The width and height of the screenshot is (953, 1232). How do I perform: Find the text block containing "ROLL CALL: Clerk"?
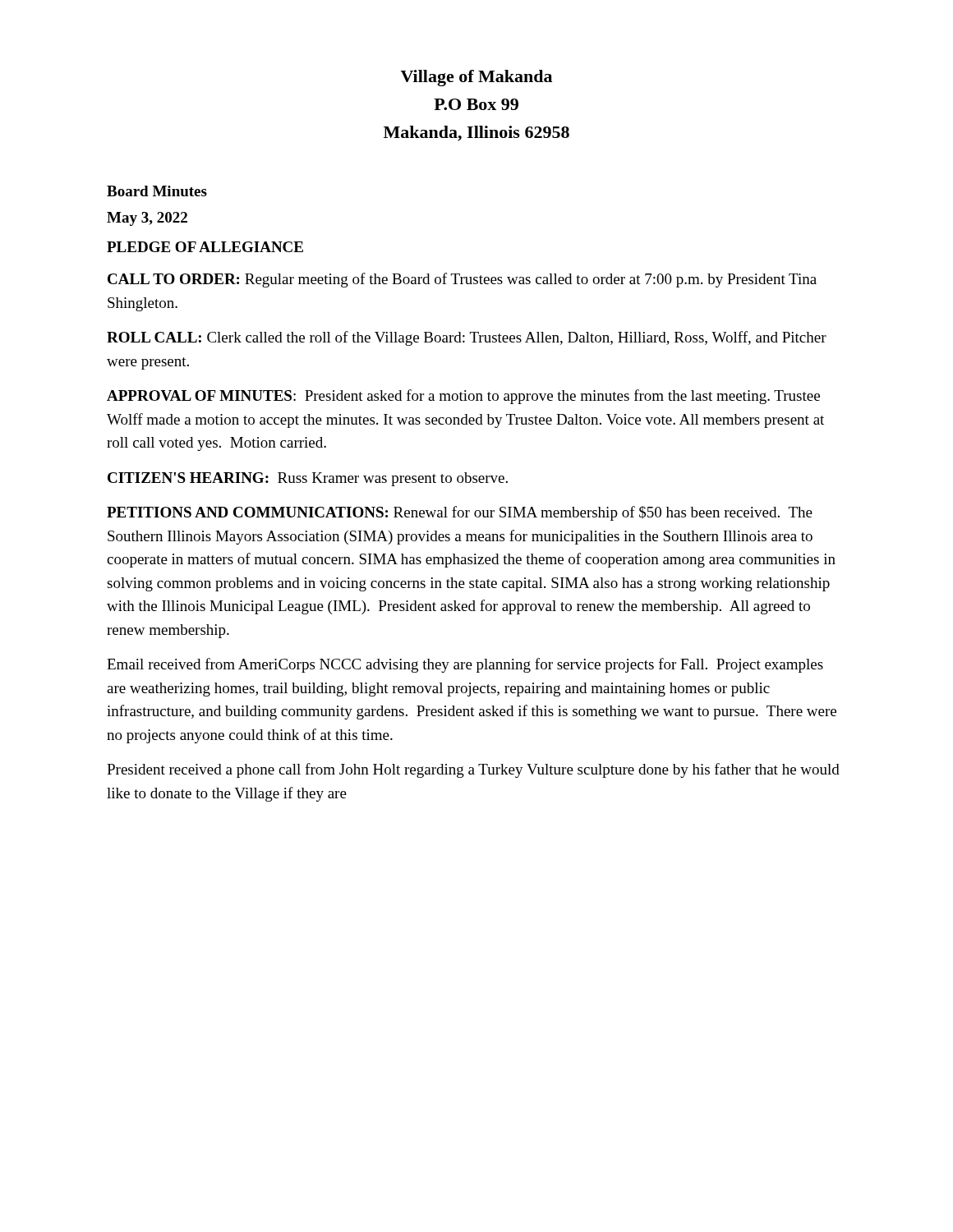point(466,349)
